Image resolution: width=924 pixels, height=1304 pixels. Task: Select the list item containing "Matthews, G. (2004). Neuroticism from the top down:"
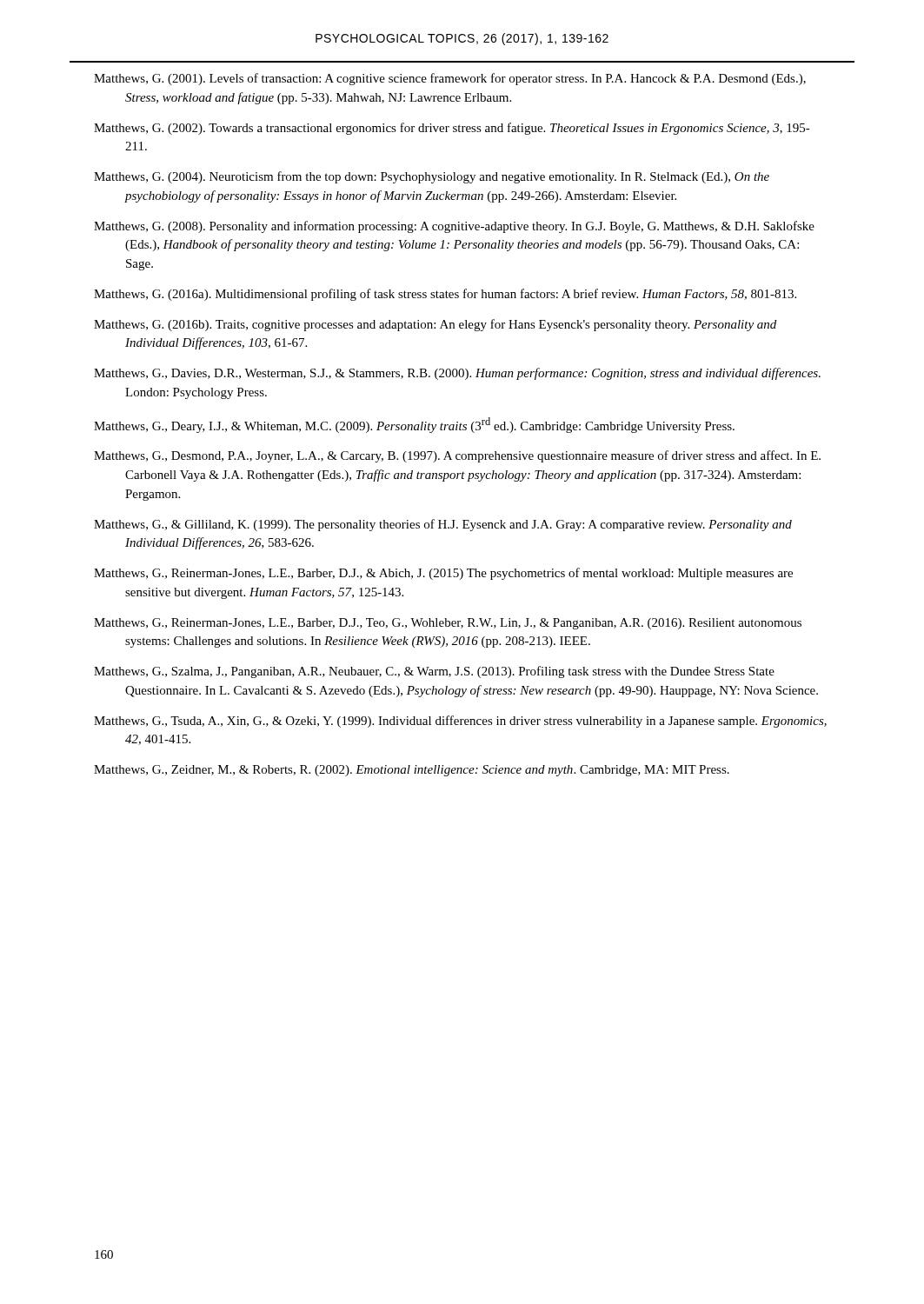click(x=432, y=186)
